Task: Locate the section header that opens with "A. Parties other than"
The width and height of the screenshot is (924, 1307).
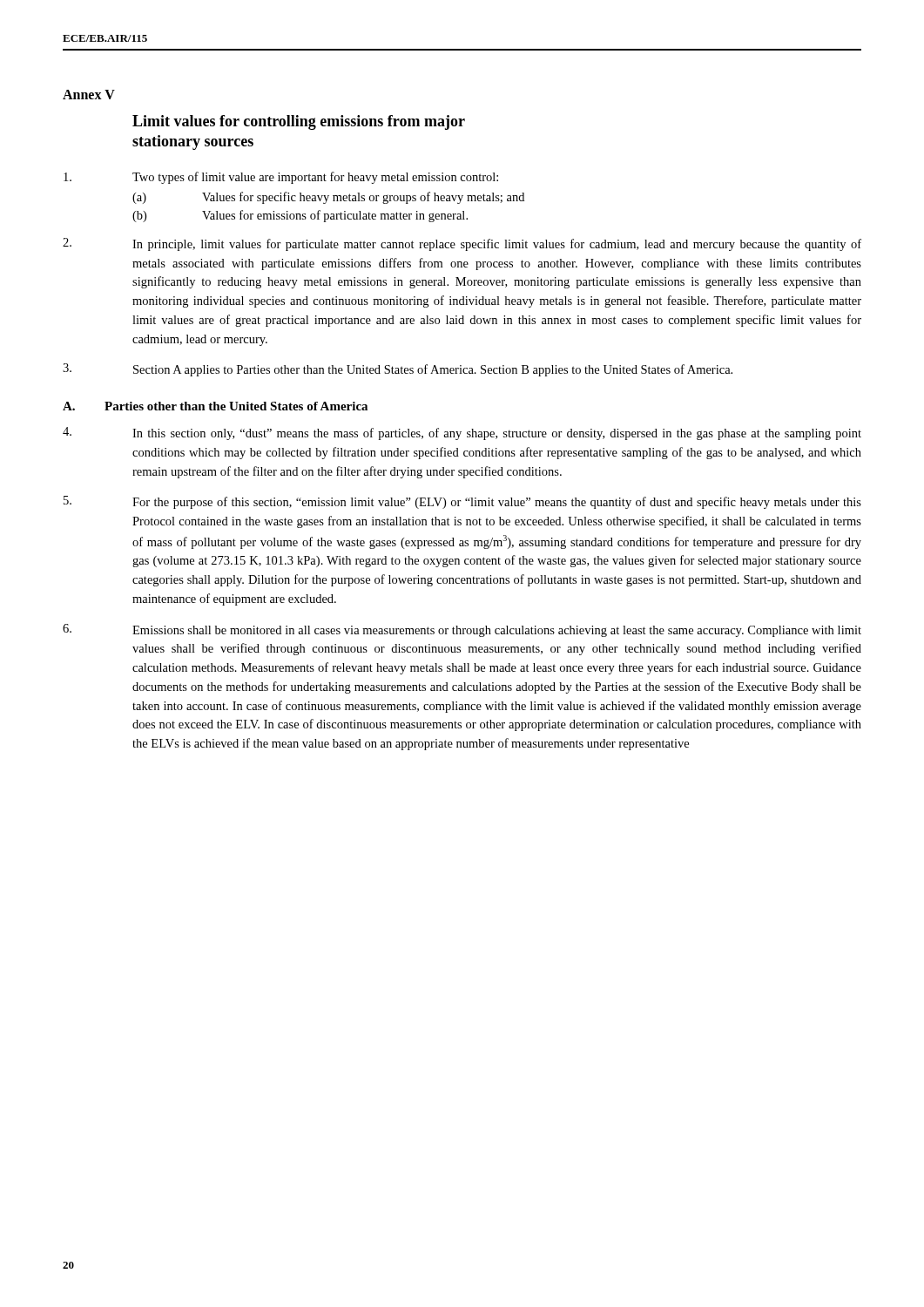Action: tap(215, 407)
